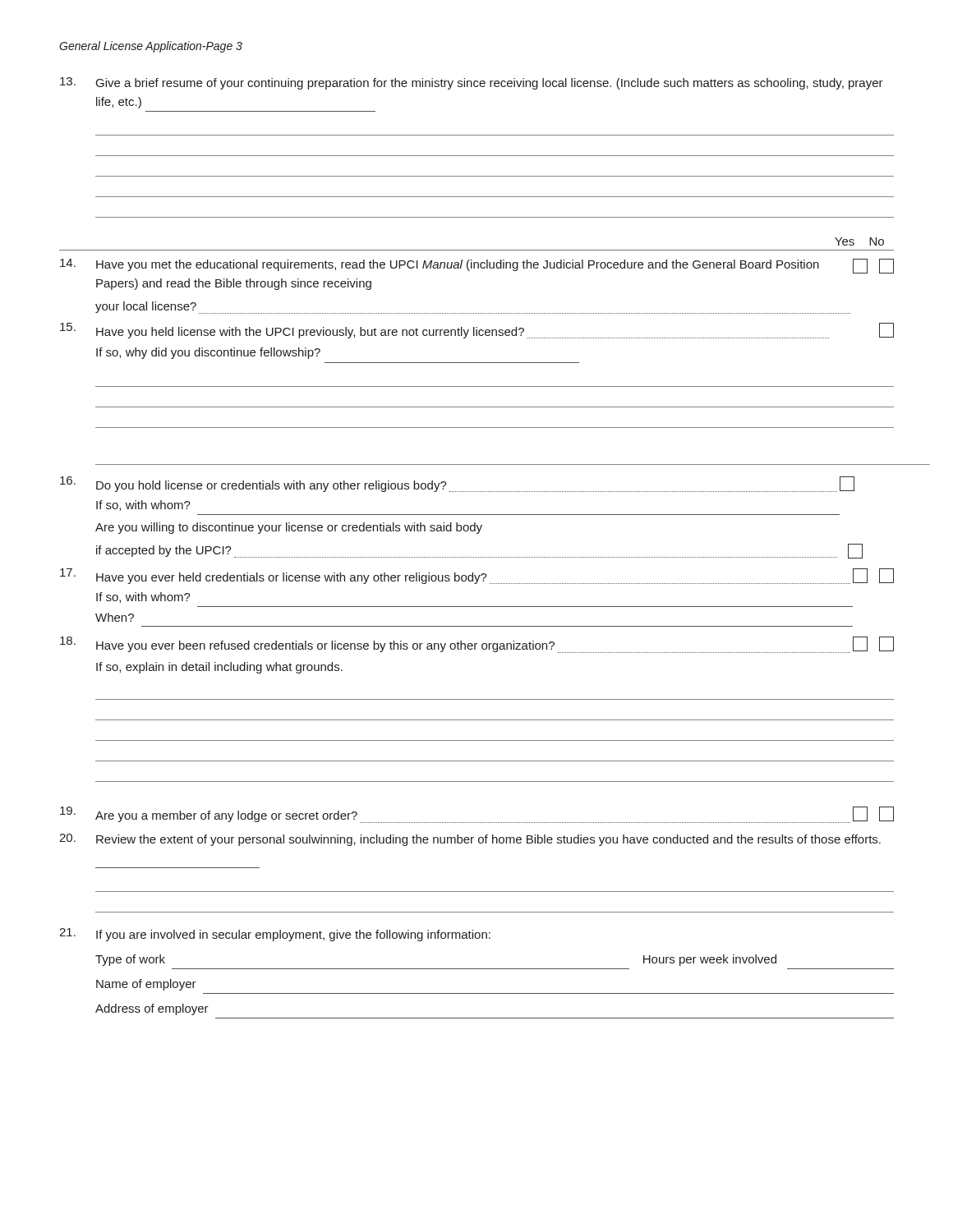This screenshot has width=953, height=1232.
Task: Navigate to the region starting "14. Have you"
Action: coord(477,266)
